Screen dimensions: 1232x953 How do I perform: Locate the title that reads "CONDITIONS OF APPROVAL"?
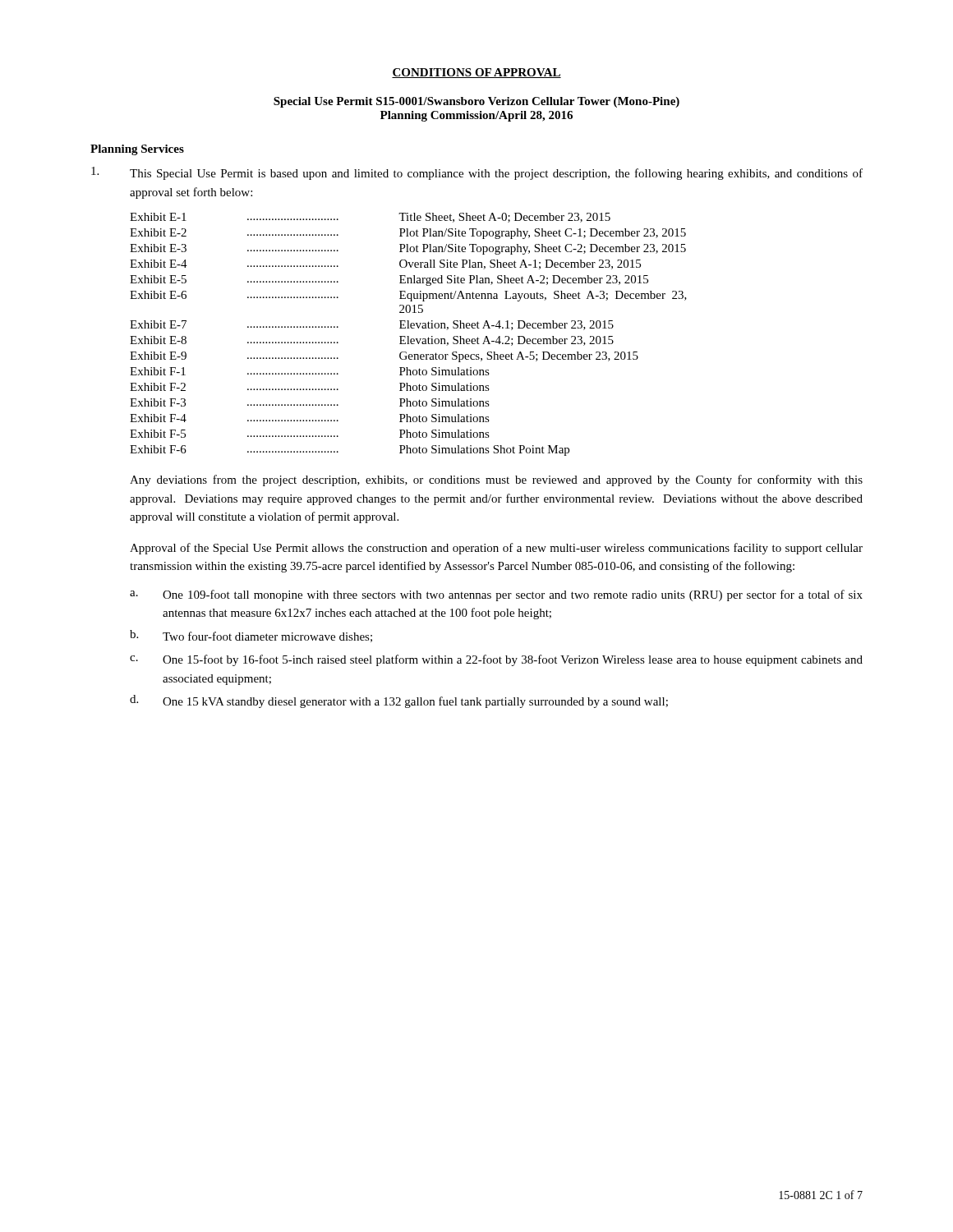click(x=476, y=72)
